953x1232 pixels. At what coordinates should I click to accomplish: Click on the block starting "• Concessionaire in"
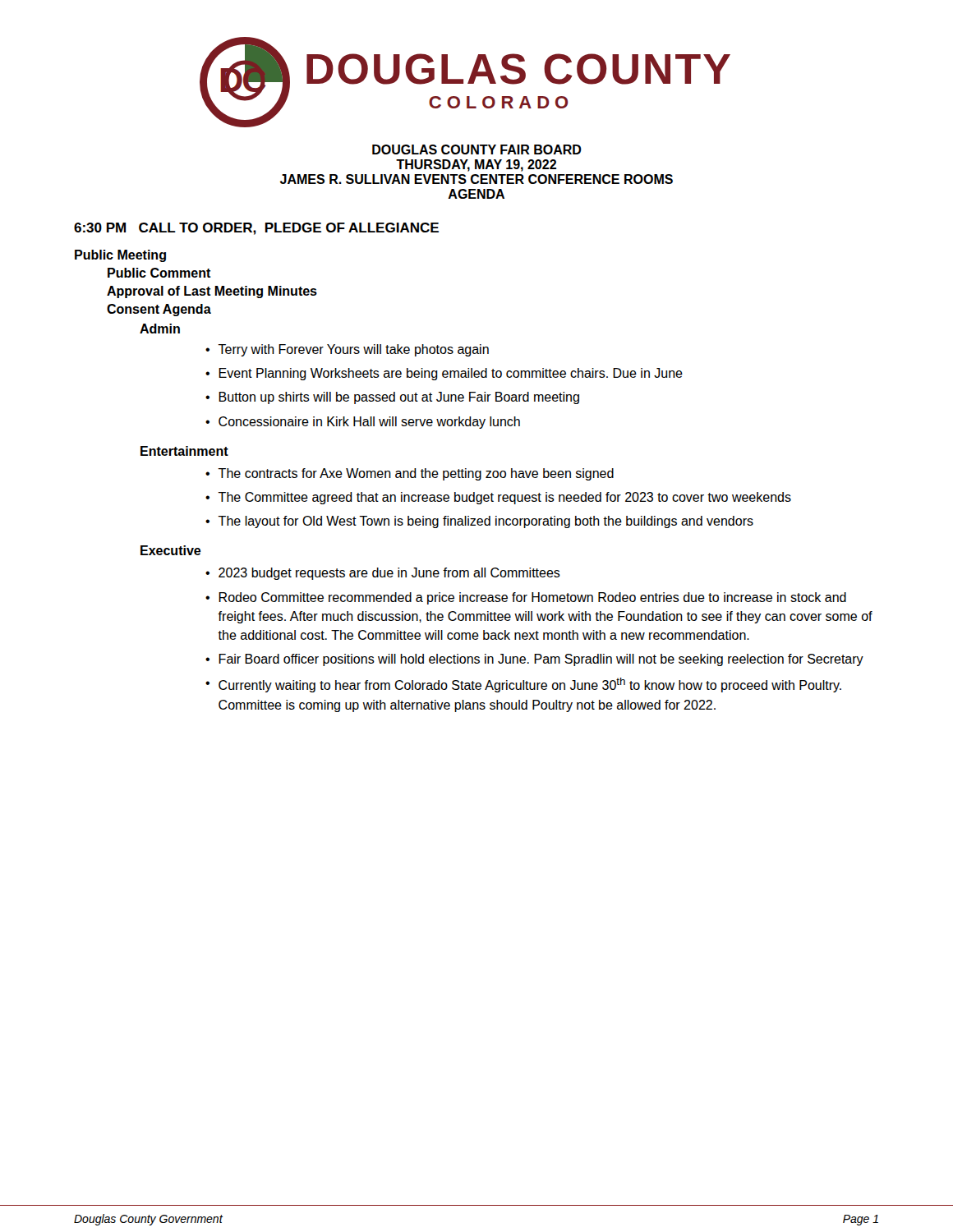coord(363,421)
